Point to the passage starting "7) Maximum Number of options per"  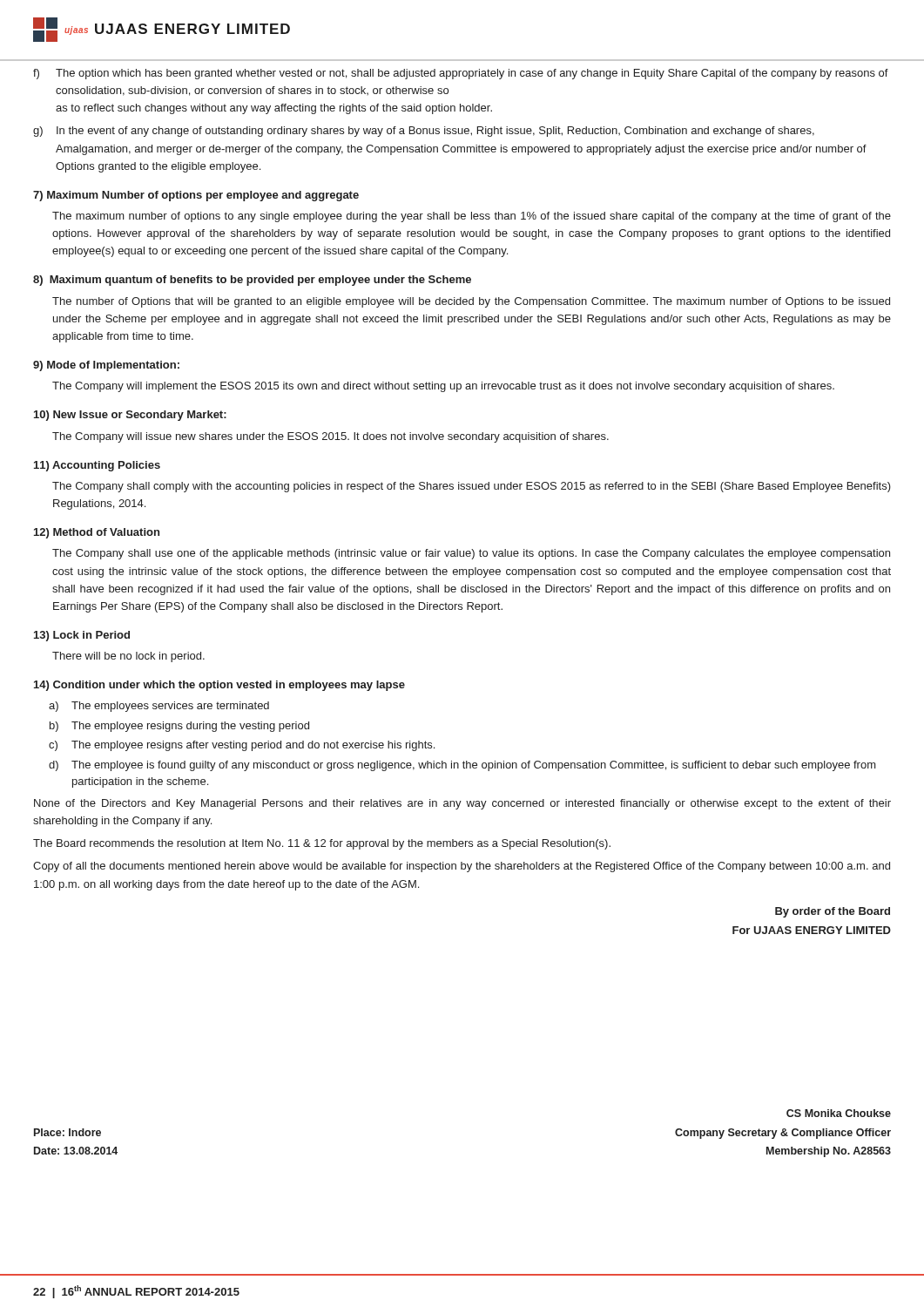(196, 195)
